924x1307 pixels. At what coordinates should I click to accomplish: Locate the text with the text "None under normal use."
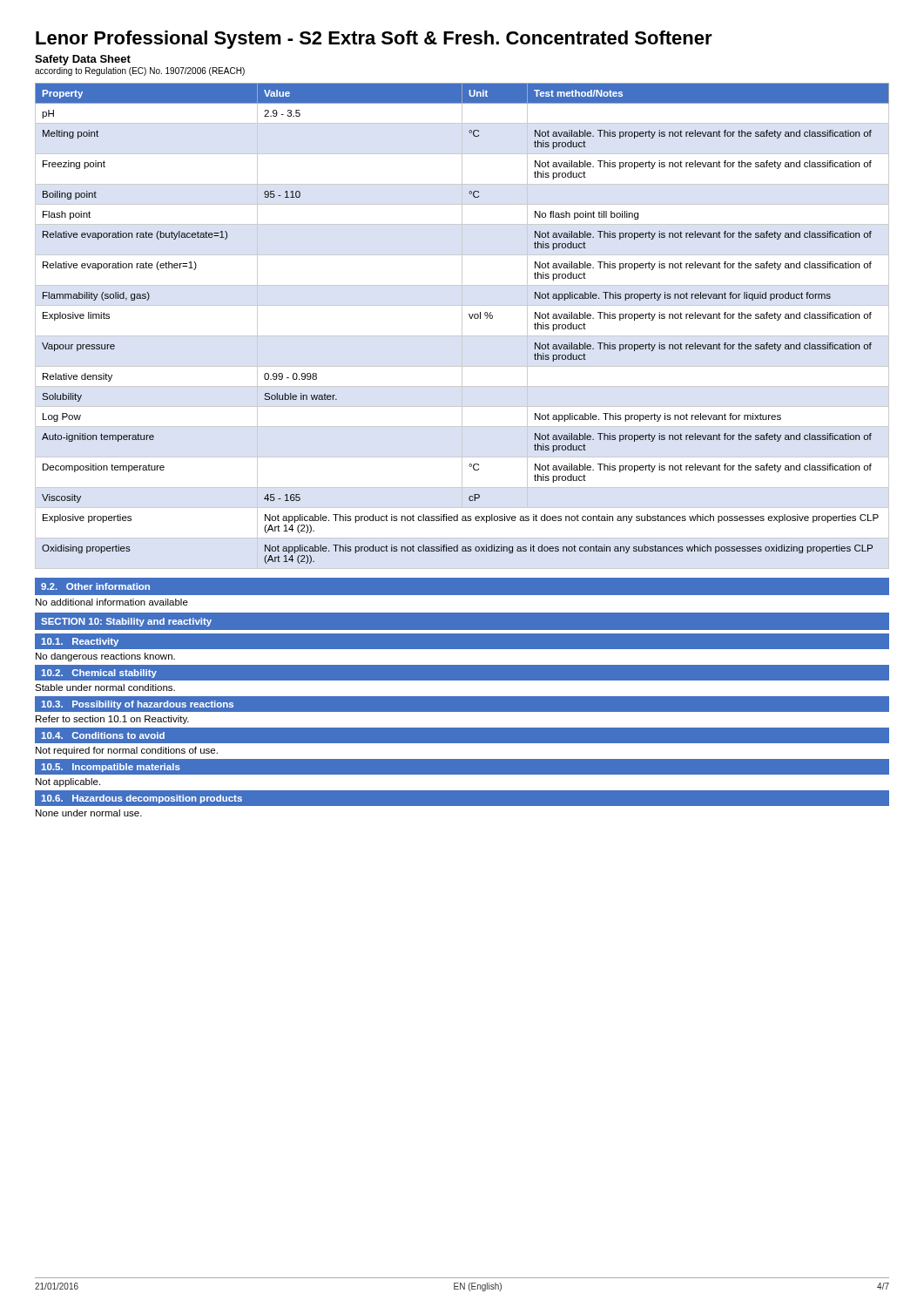(x=89, y=813)
